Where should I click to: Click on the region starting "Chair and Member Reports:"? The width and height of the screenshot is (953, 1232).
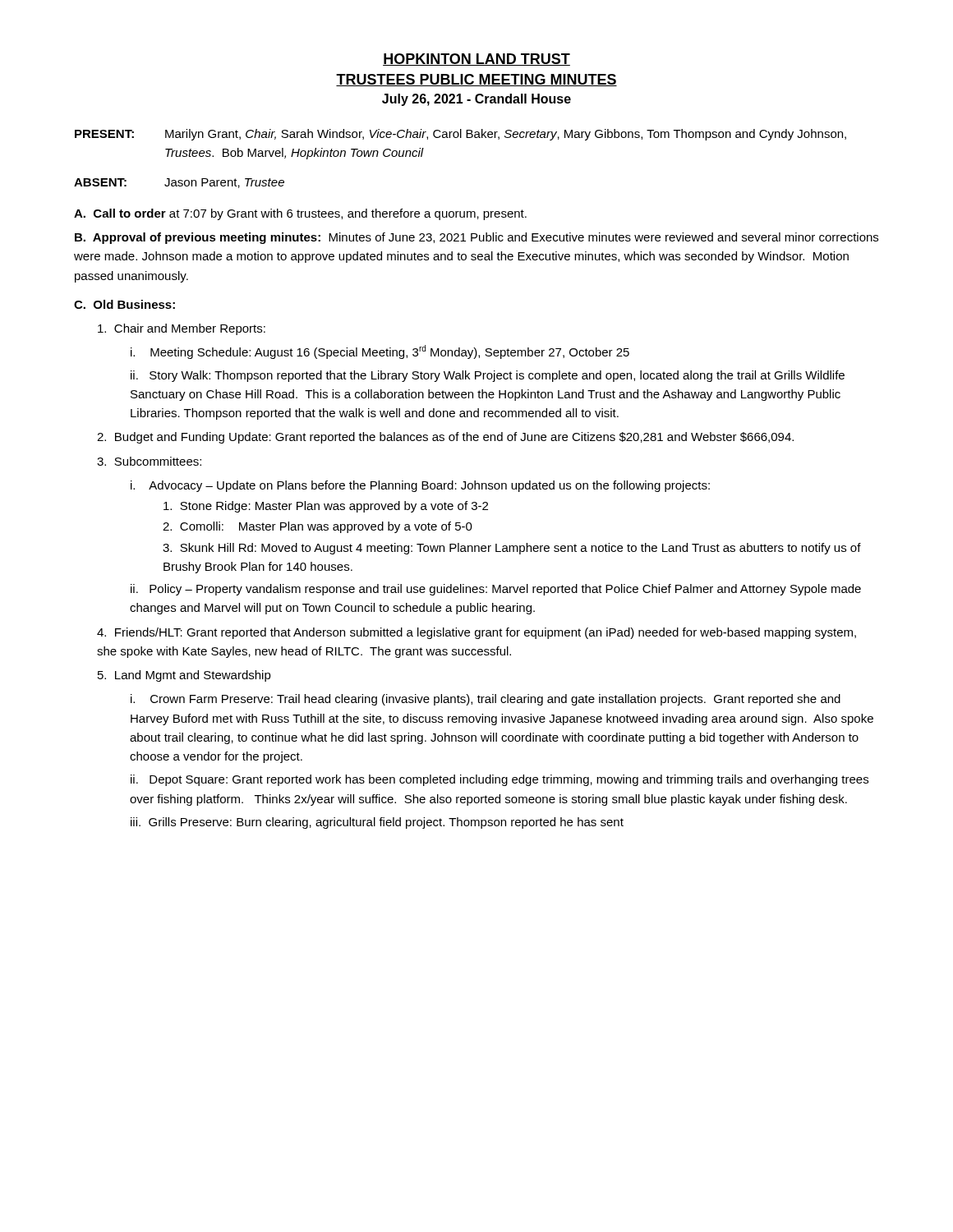tap(181, 328)
